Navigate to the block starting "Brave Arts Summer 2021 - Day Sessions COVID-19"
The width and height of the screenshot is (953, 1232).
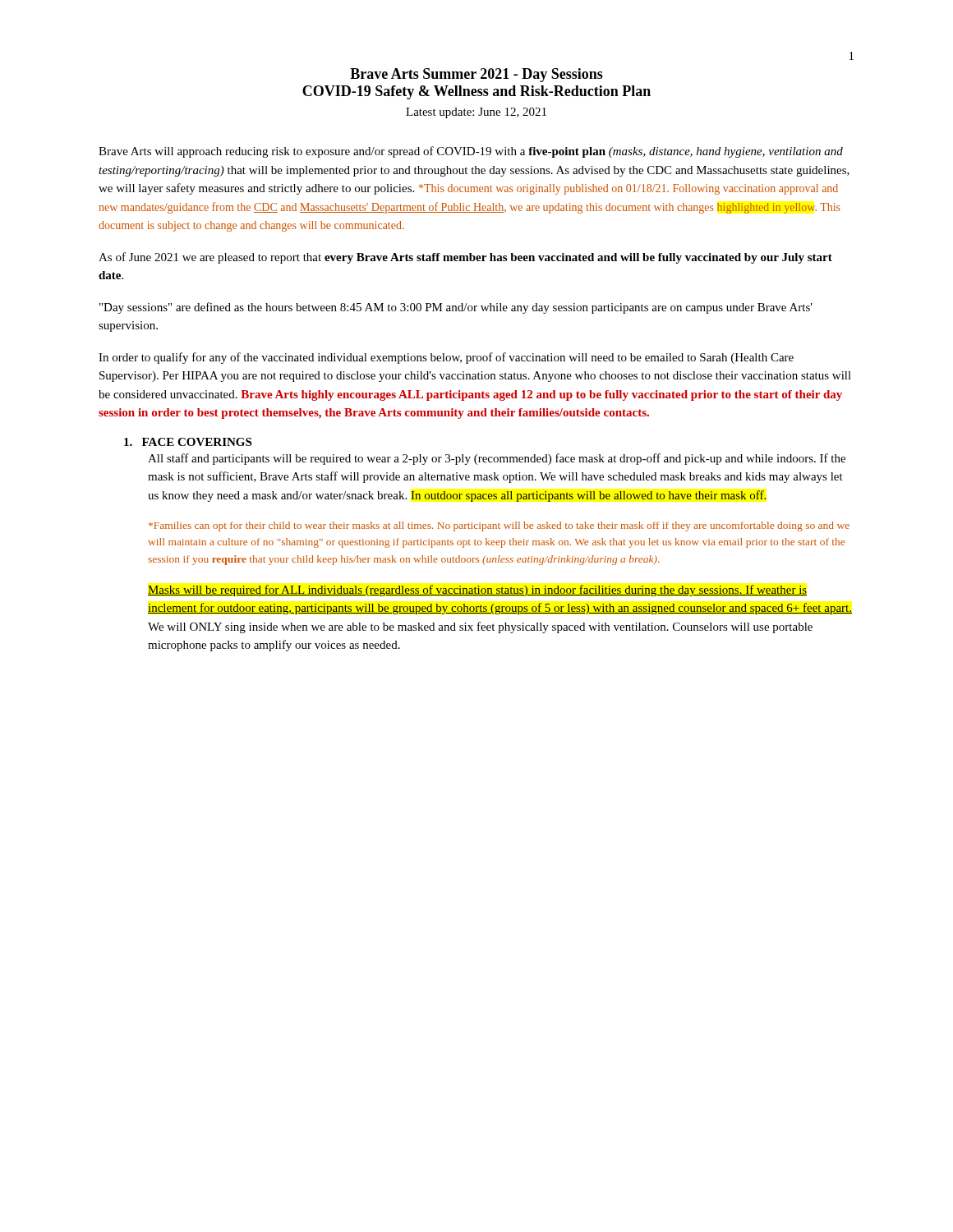(x=476, y=83)
